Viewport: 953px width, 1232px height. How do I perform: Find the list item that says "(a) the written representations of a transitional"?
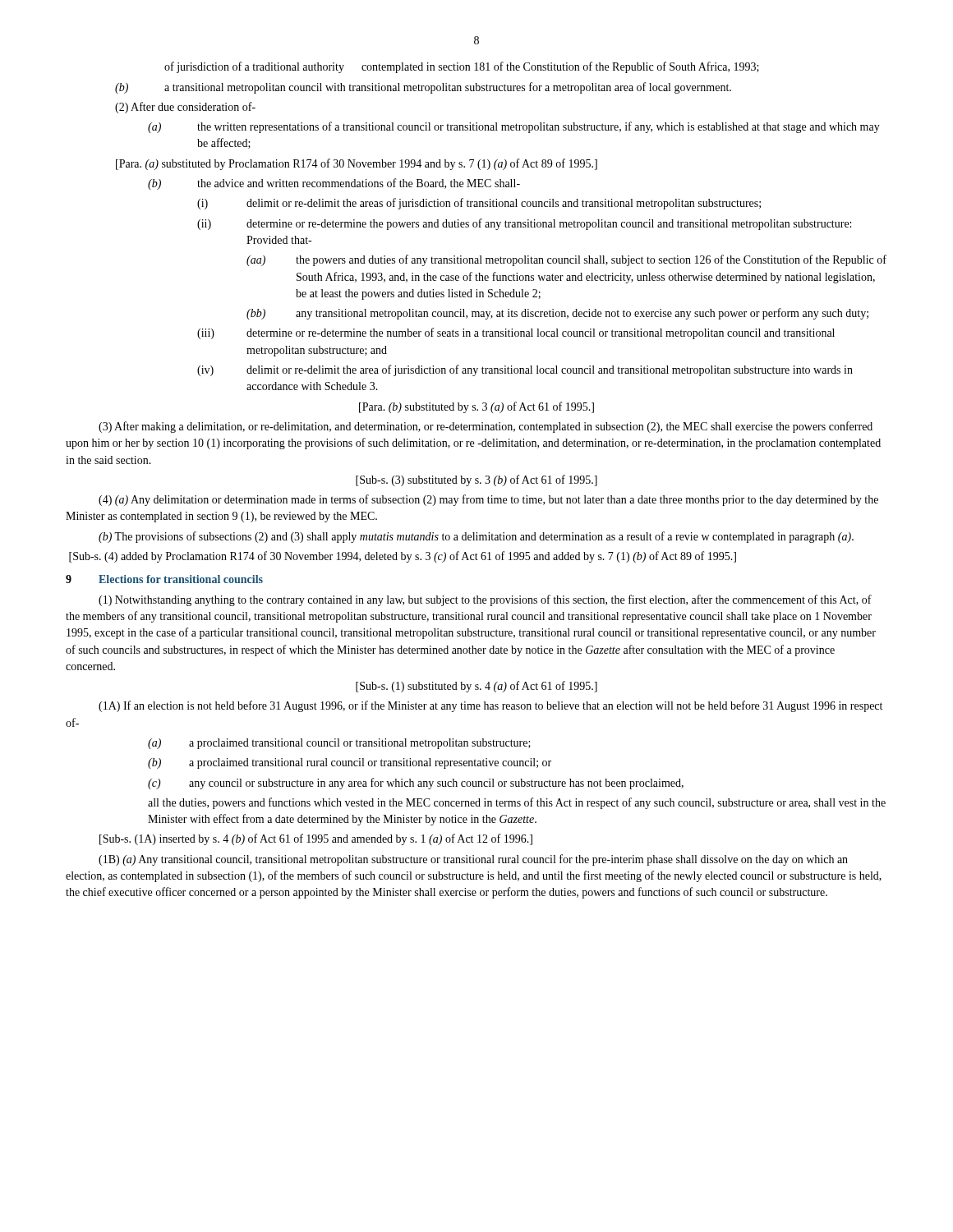tap(518, 136)
